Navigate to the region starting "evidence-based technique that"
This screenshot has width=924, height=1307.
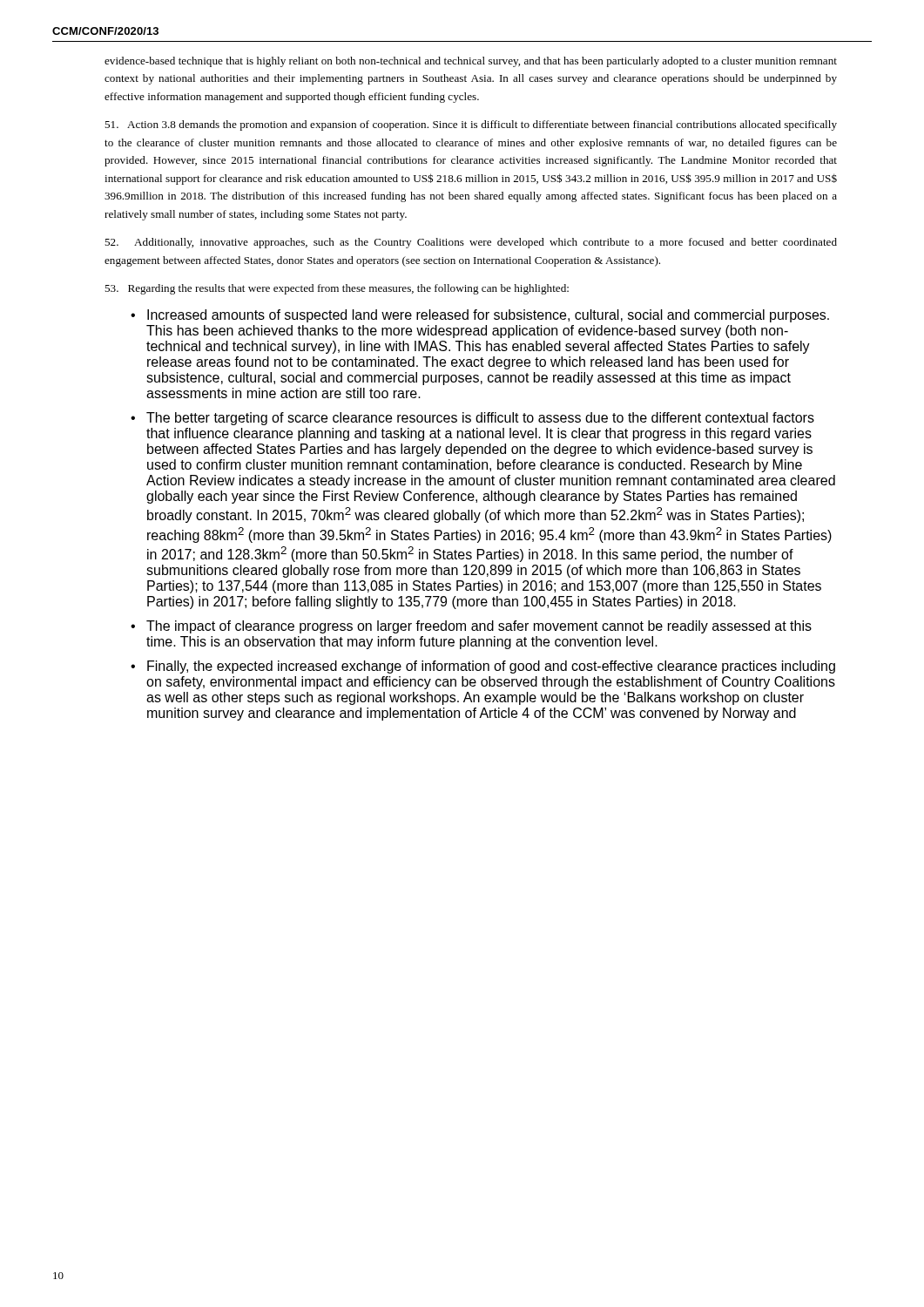coord(471,78)
